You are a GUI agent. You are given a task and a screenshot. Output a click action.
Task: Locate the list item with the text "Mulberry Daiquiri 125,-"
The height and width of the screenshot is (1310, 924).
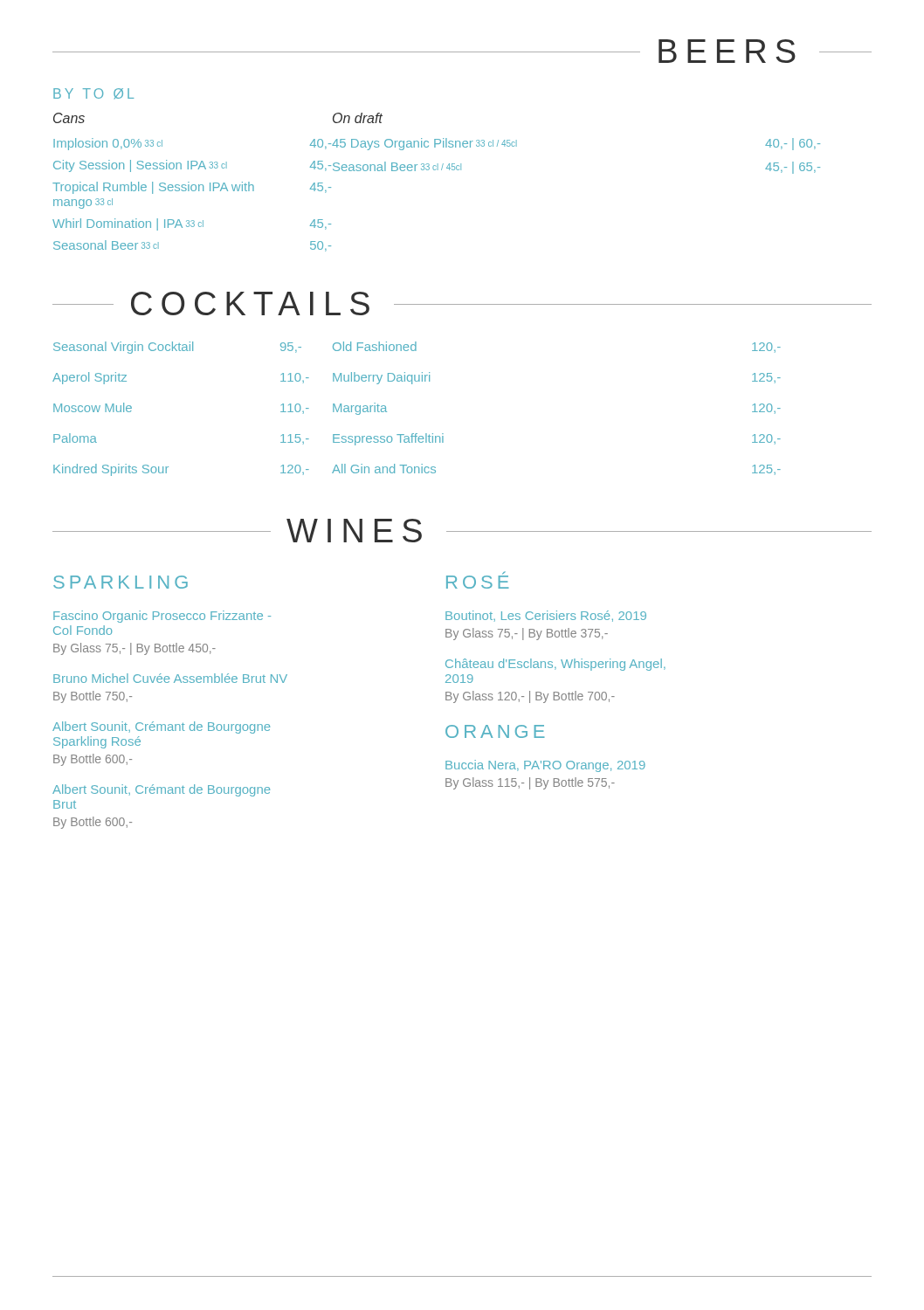[x=378, y=378]
